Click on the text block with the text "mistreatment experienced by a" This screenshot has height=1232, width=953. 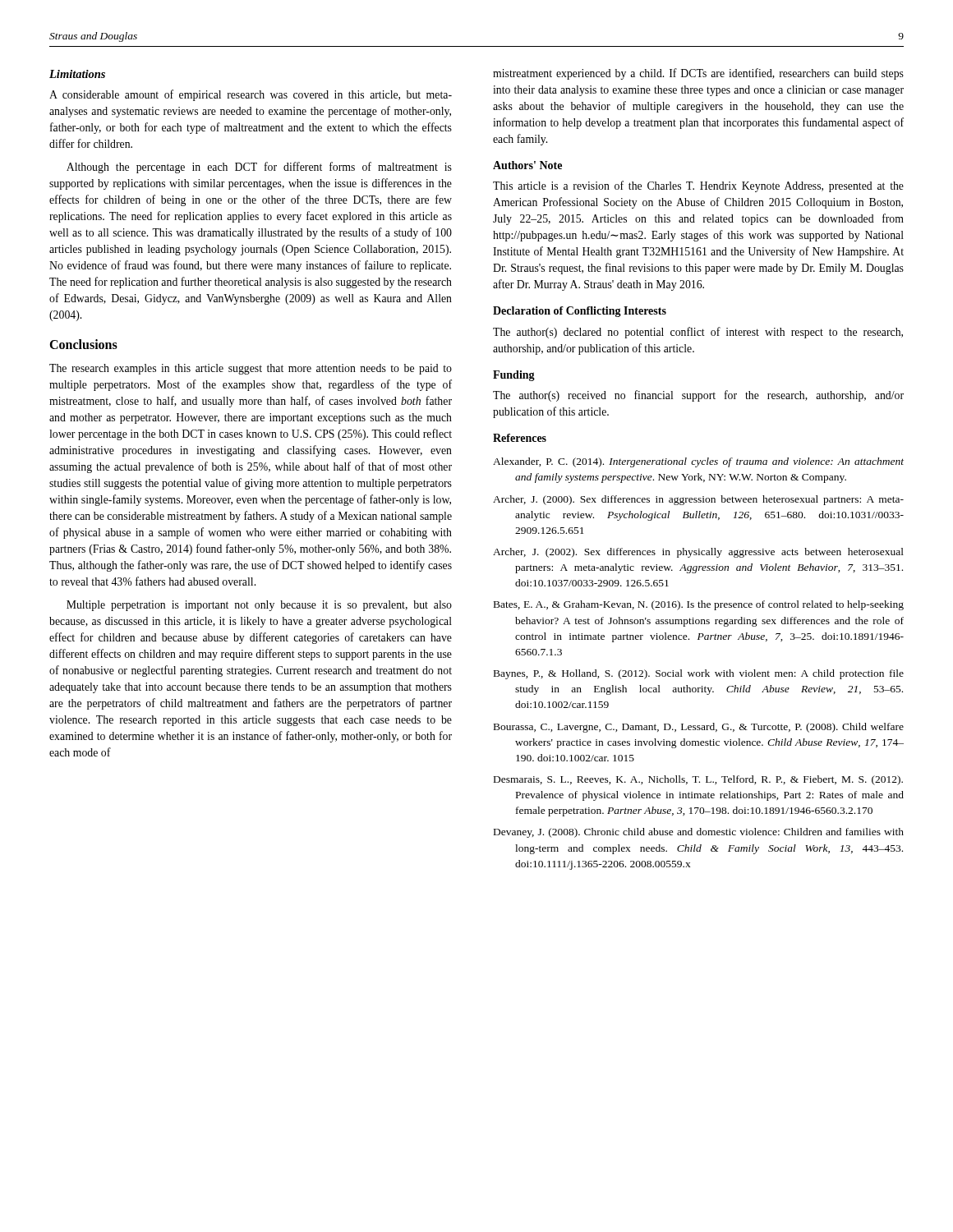pos(698,107)
